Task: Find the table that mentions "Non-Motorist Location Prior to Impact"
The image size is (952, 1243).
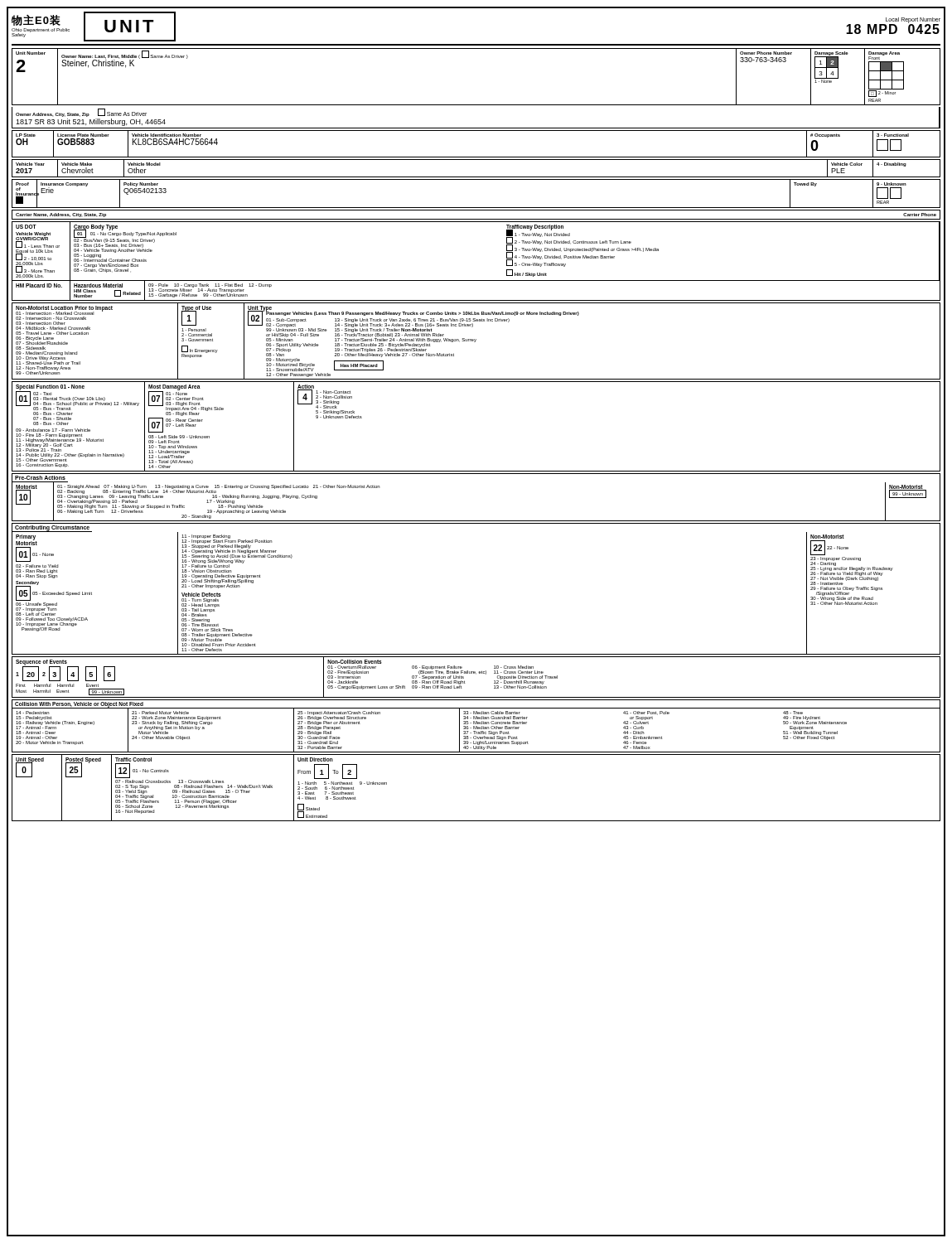Action: point(476,341)
